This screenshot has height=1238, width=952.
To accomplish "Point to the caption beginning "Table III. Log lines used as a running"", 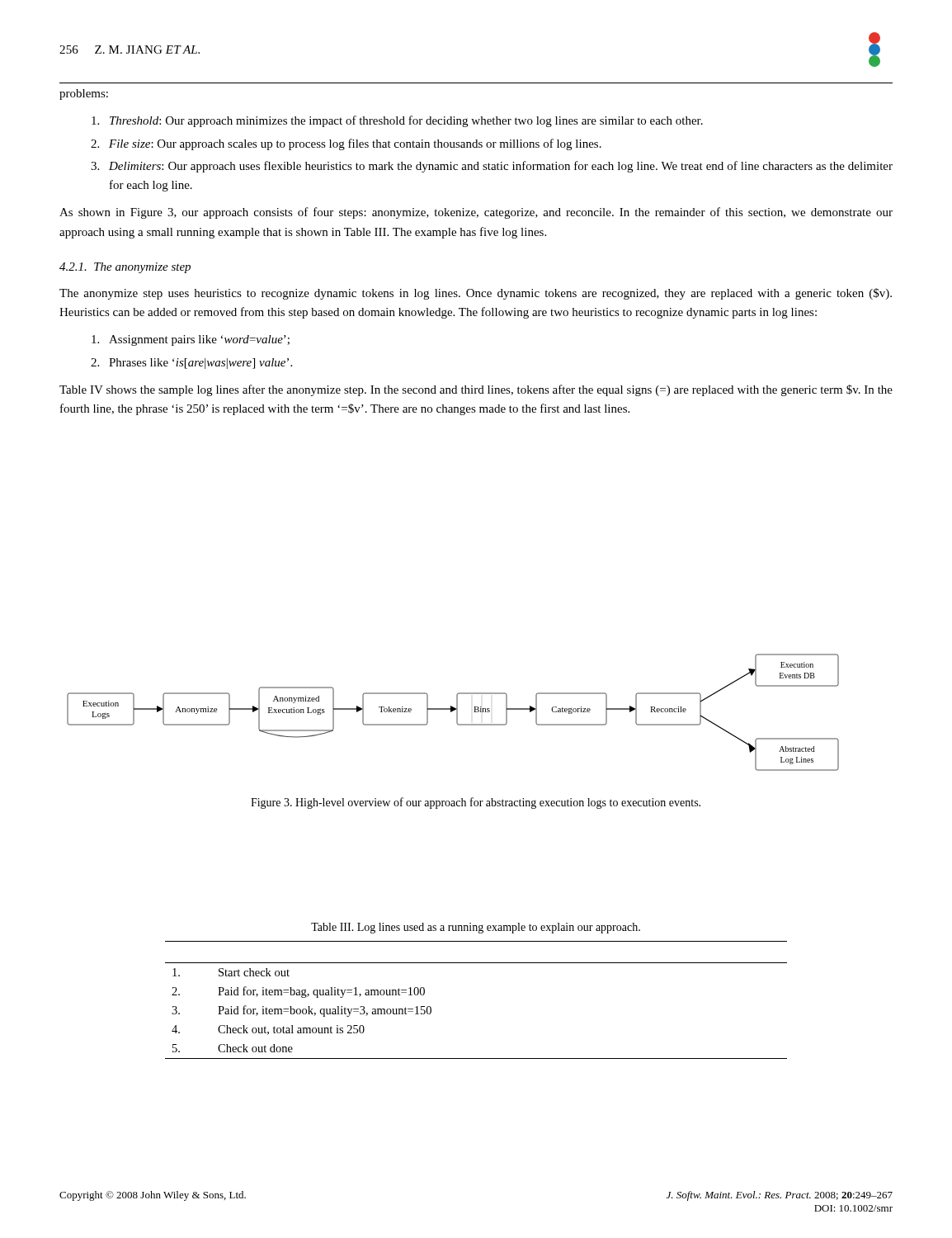I will tap(476, 927).
